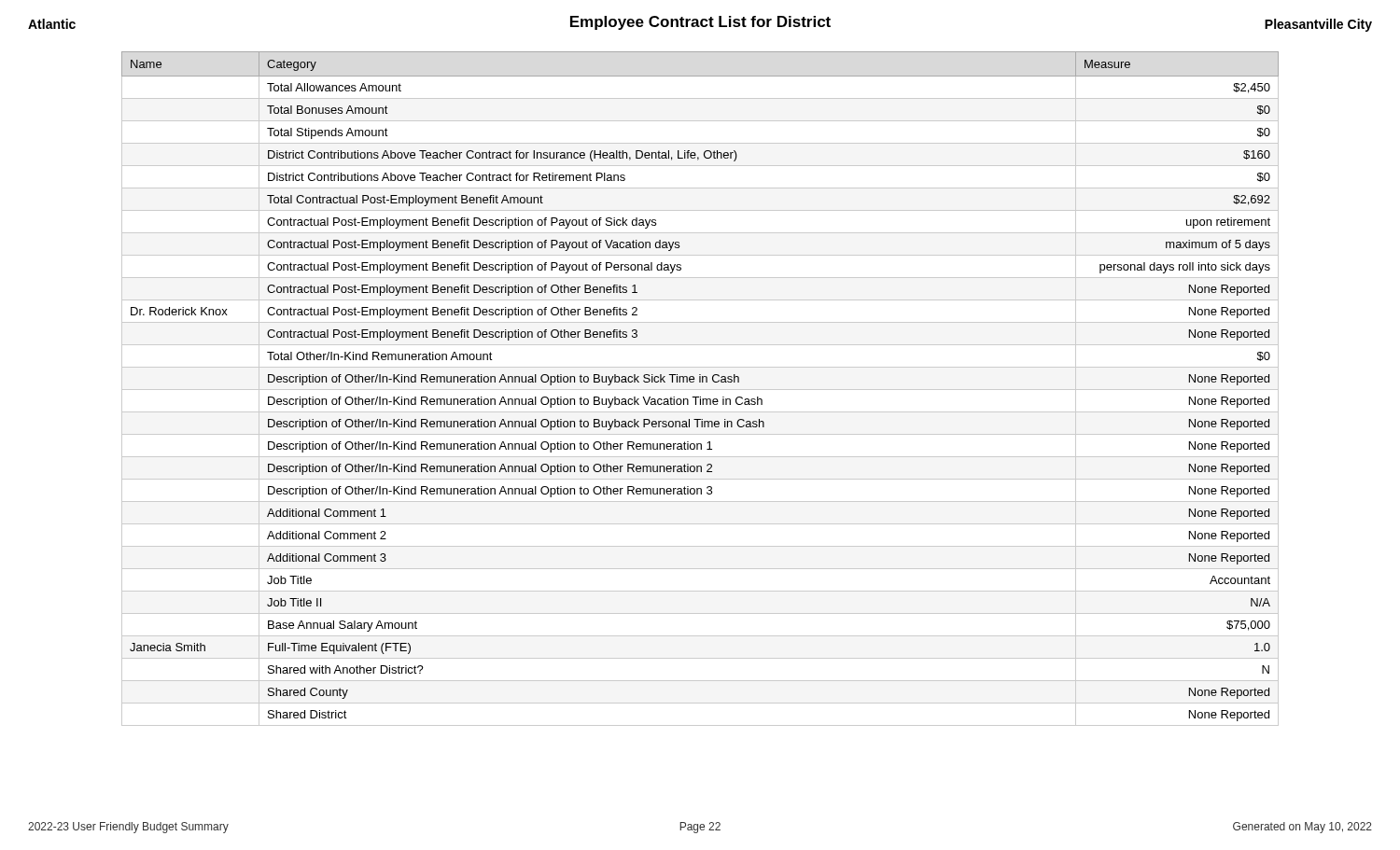
Task: Navigate to the text block starting "Employee Contract List"
Action: tap(700, 22)
